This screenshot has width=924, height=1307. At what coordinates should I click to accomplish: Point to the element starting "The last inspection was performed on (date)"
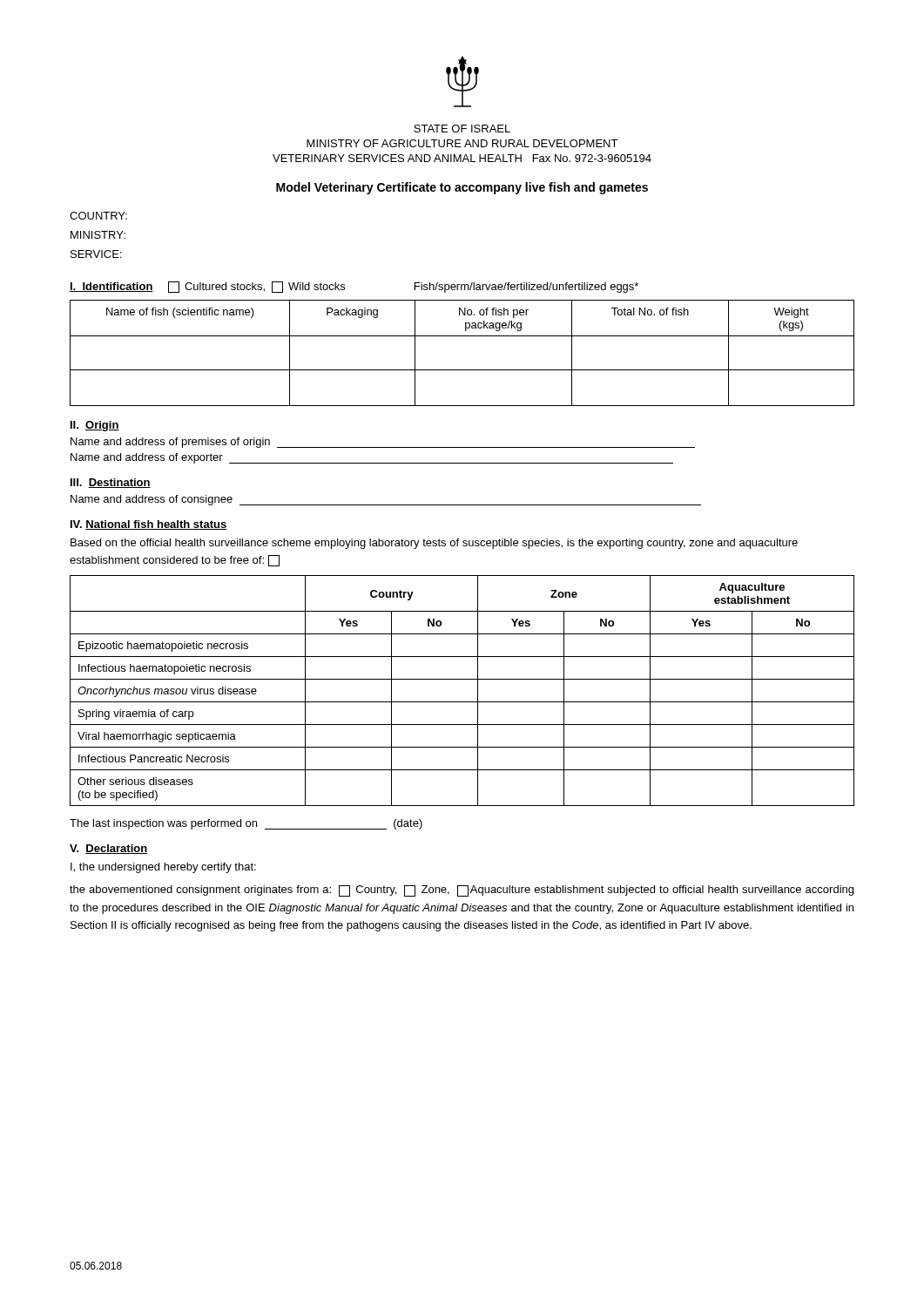point(246,823)
